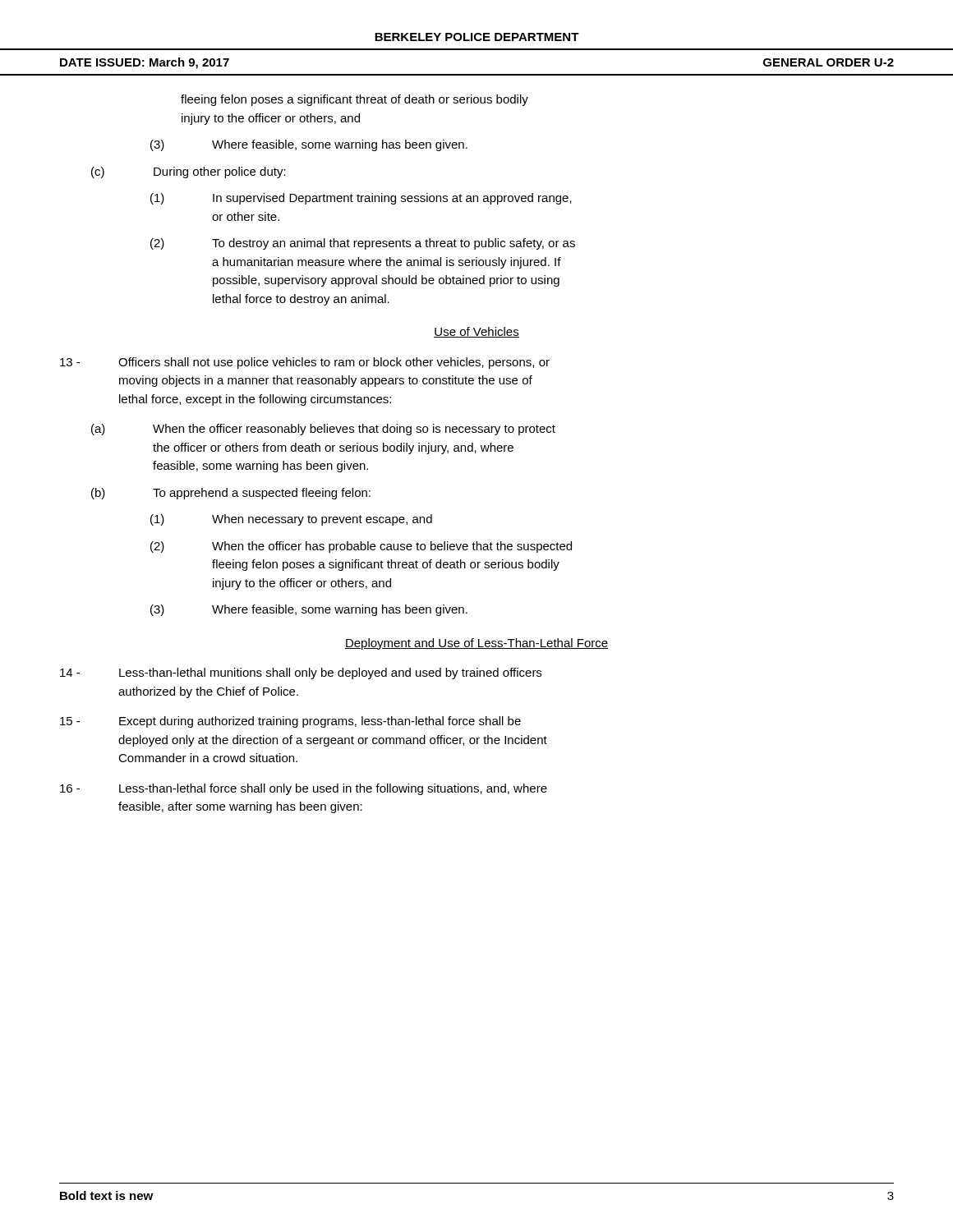Locate the block of text that opens with "(1) When necessary to prevent escape,"

291,520
